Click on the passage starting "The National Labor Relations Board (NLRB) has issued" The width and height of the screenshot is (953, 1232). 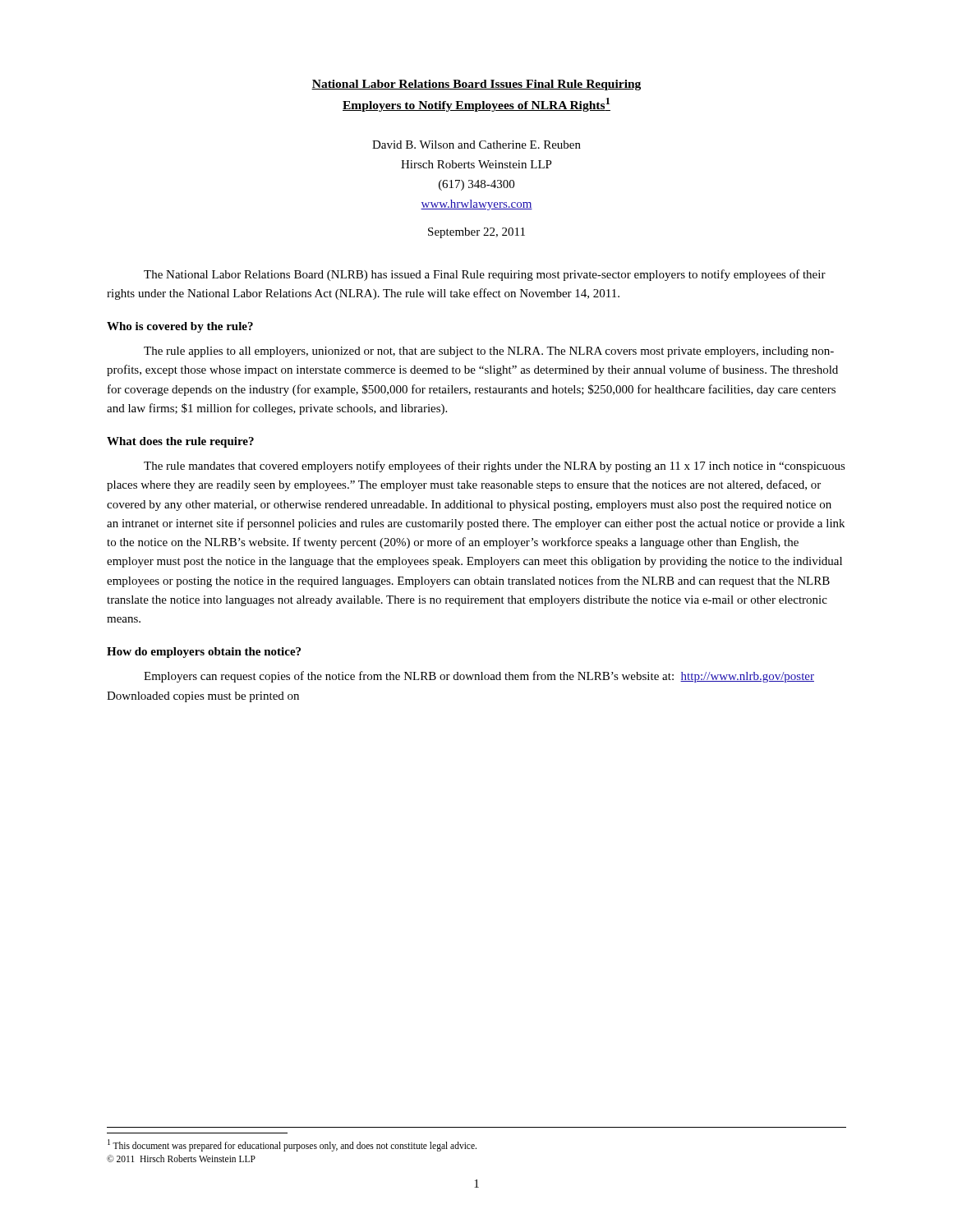coord(466,284)
